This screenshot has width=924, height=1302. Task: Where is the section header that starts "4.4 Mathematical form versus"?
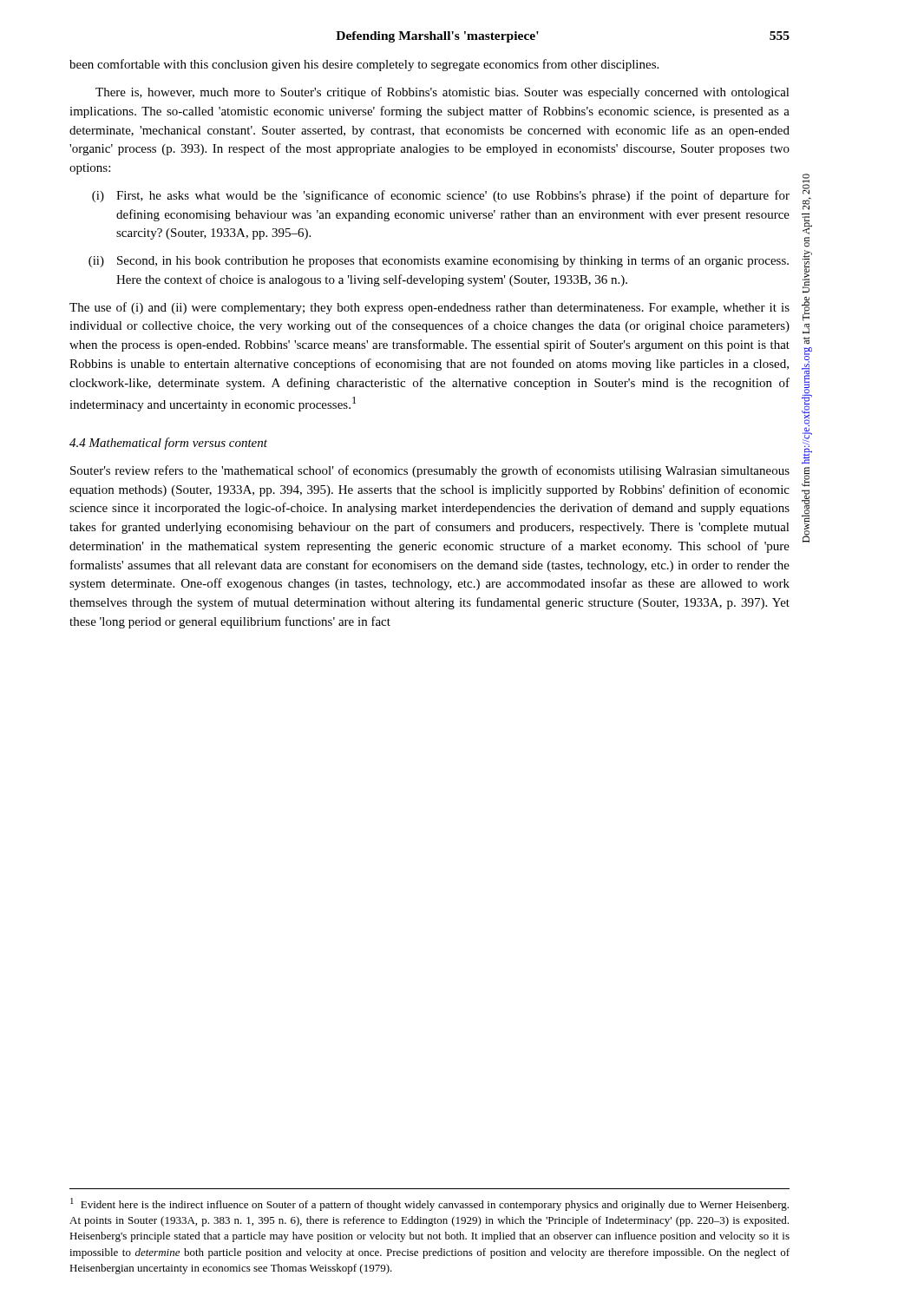tap(168, 443)
